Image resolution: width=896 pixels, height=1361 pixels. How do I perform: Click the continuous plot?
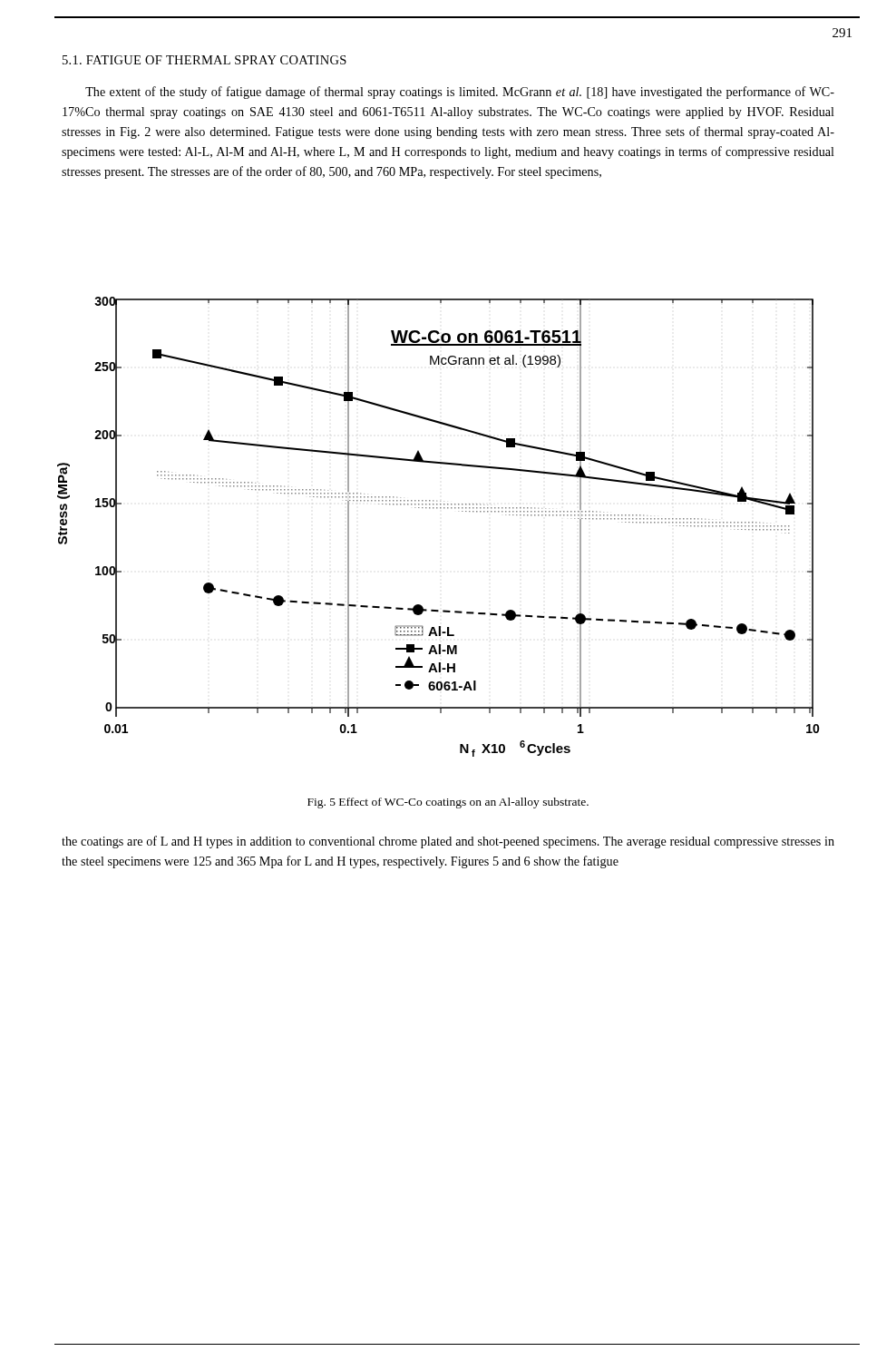448,535
